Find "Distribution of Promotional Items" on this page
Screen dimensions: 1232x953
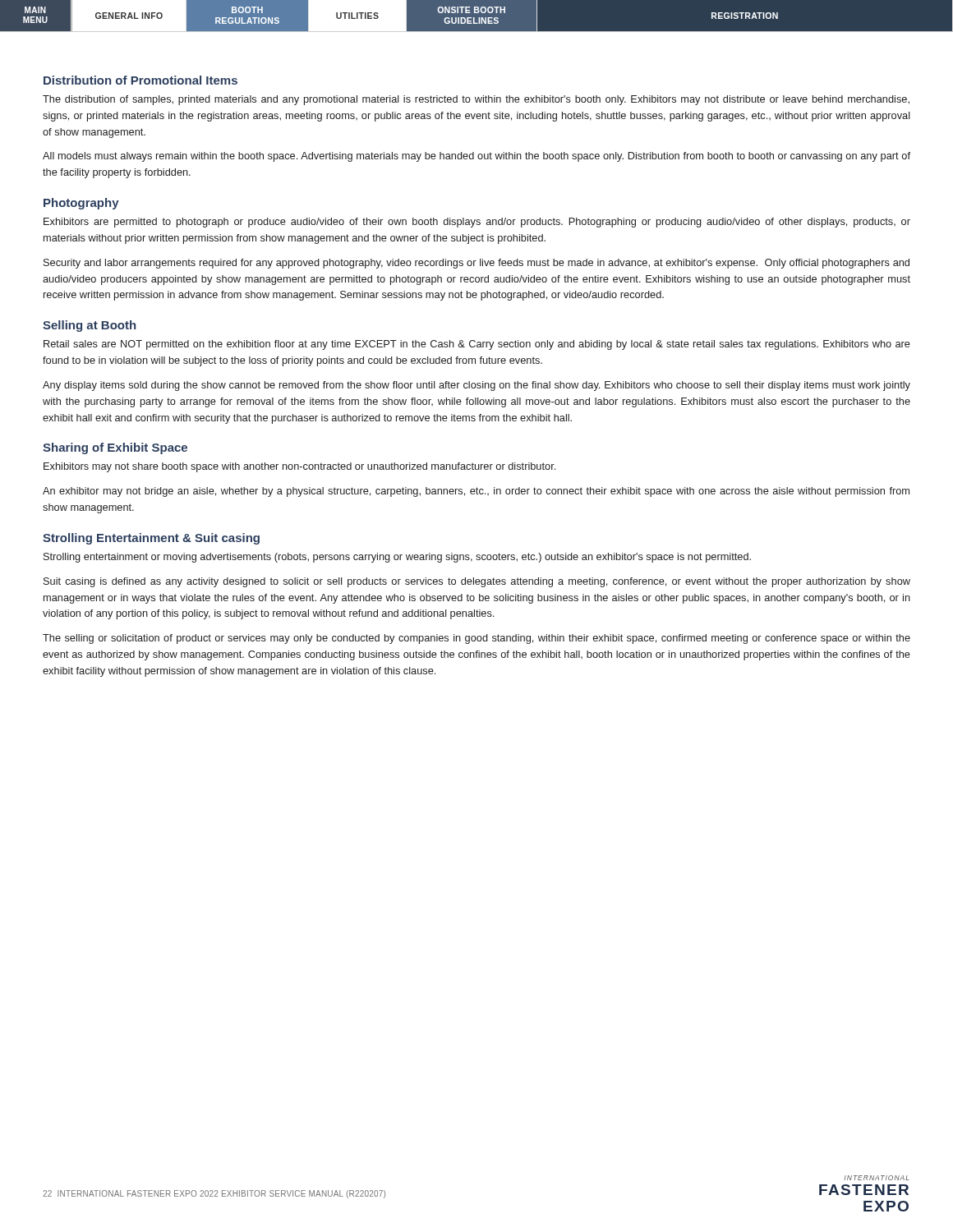pos(140,80)
